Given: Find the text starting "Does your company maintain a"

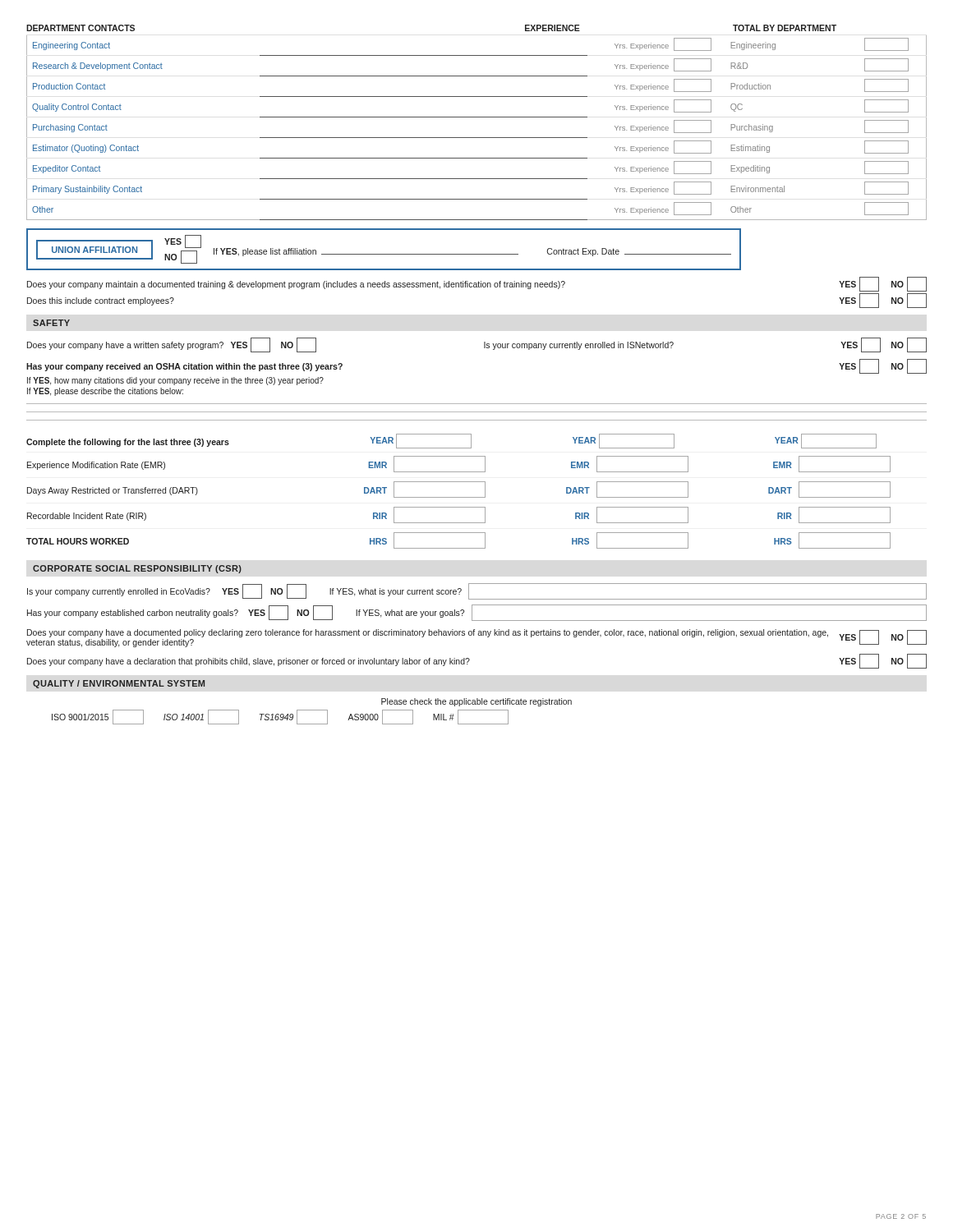Looking at the screenshot, I should pyautogui.click(x=476, y=284).
